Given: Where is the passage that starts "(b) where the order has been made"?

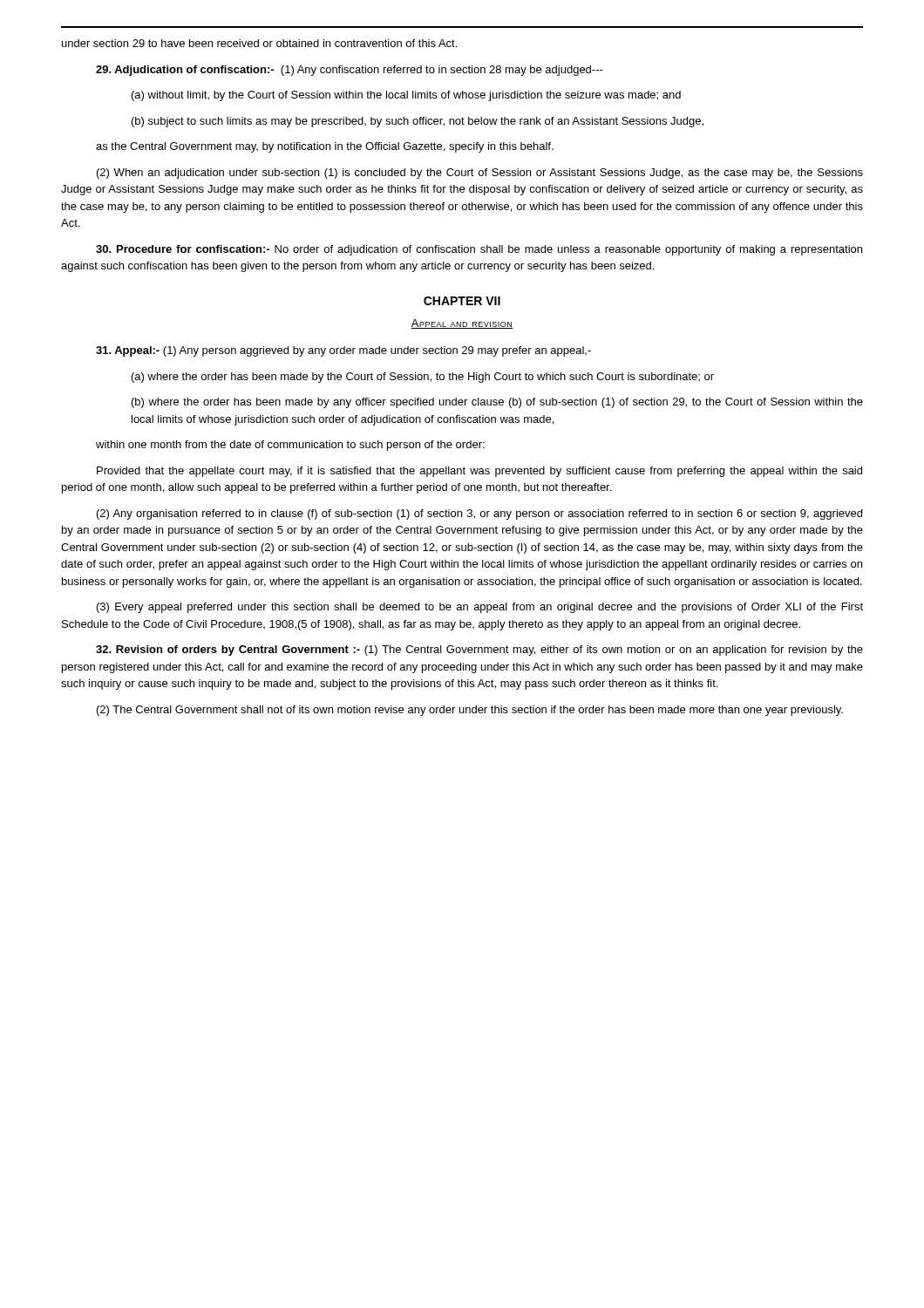Looking at the screenshot, I should click(497, 410).
